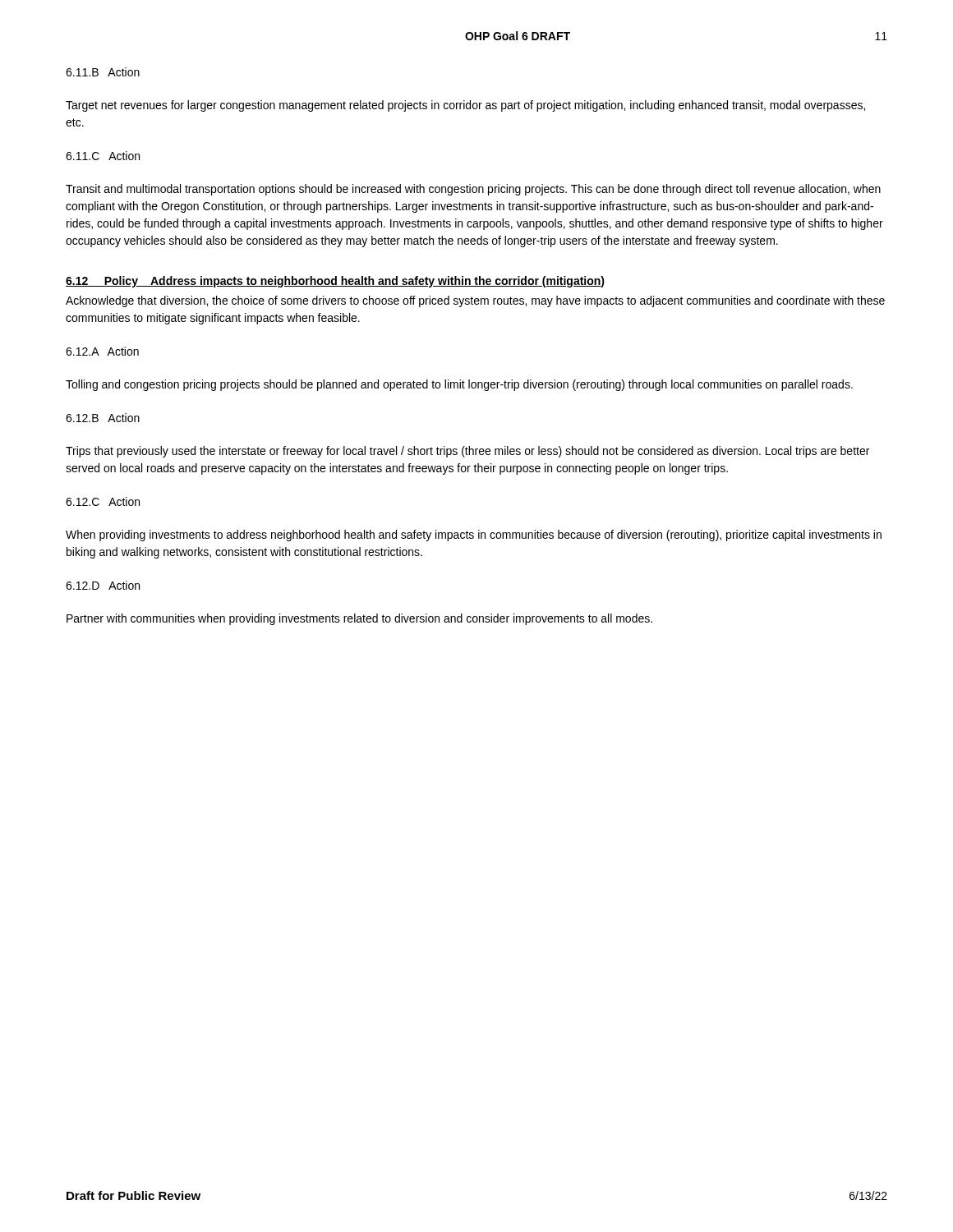Find the block starting "Partner with communities when providing"
Viewport: 953px width, 1232px height.
pyautogui.click(x=360, y=618)
